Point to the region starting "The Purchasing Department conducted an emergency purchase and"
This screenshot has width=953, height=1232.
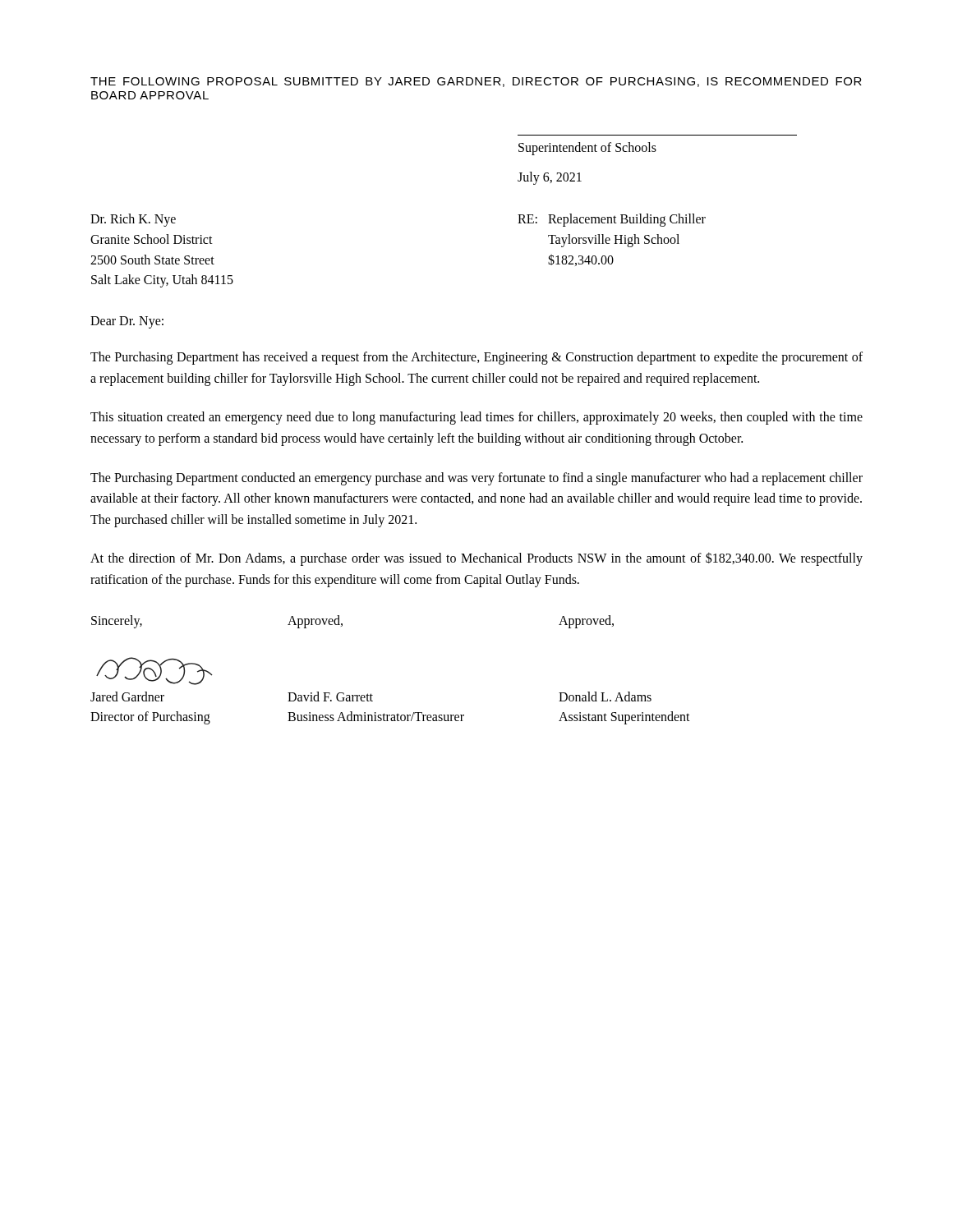click(476, 498)
